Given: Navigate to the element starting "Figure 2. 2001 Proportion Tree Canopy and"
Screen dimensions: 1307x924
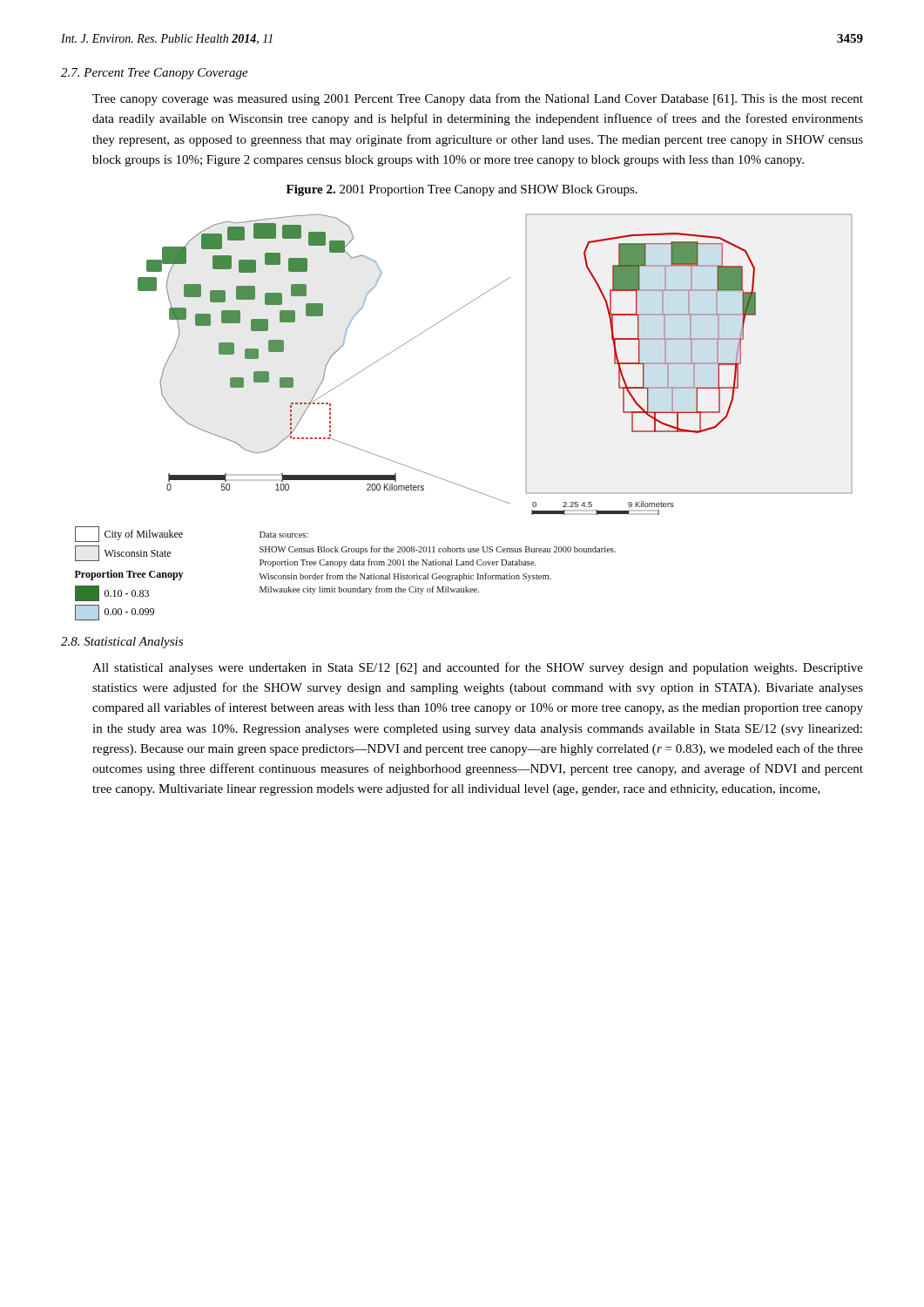Looking at the screenshot, I should [x=462, y=189].
